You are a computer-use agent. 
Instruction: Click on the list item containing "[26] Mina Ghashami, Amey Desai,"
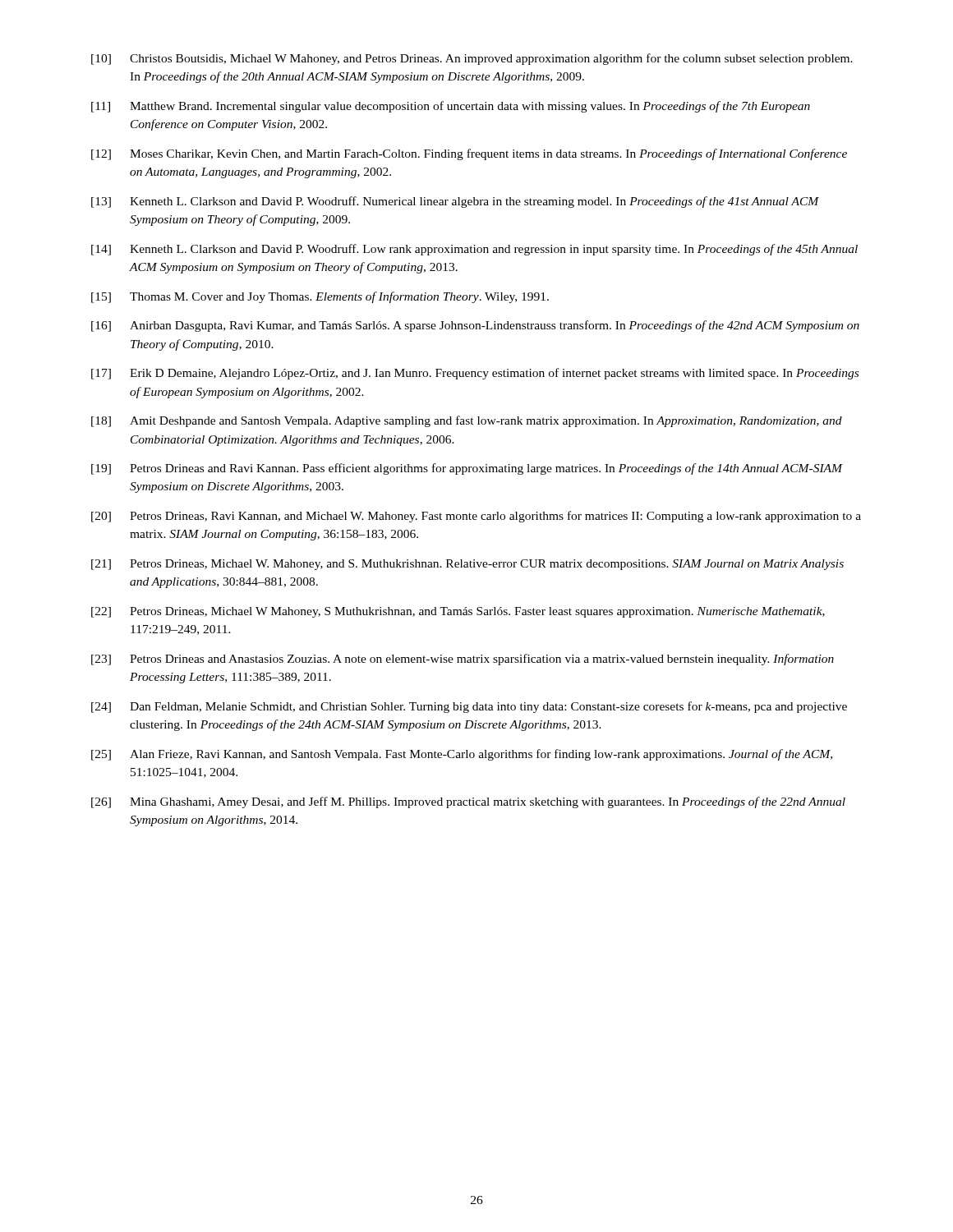(476, 811)
